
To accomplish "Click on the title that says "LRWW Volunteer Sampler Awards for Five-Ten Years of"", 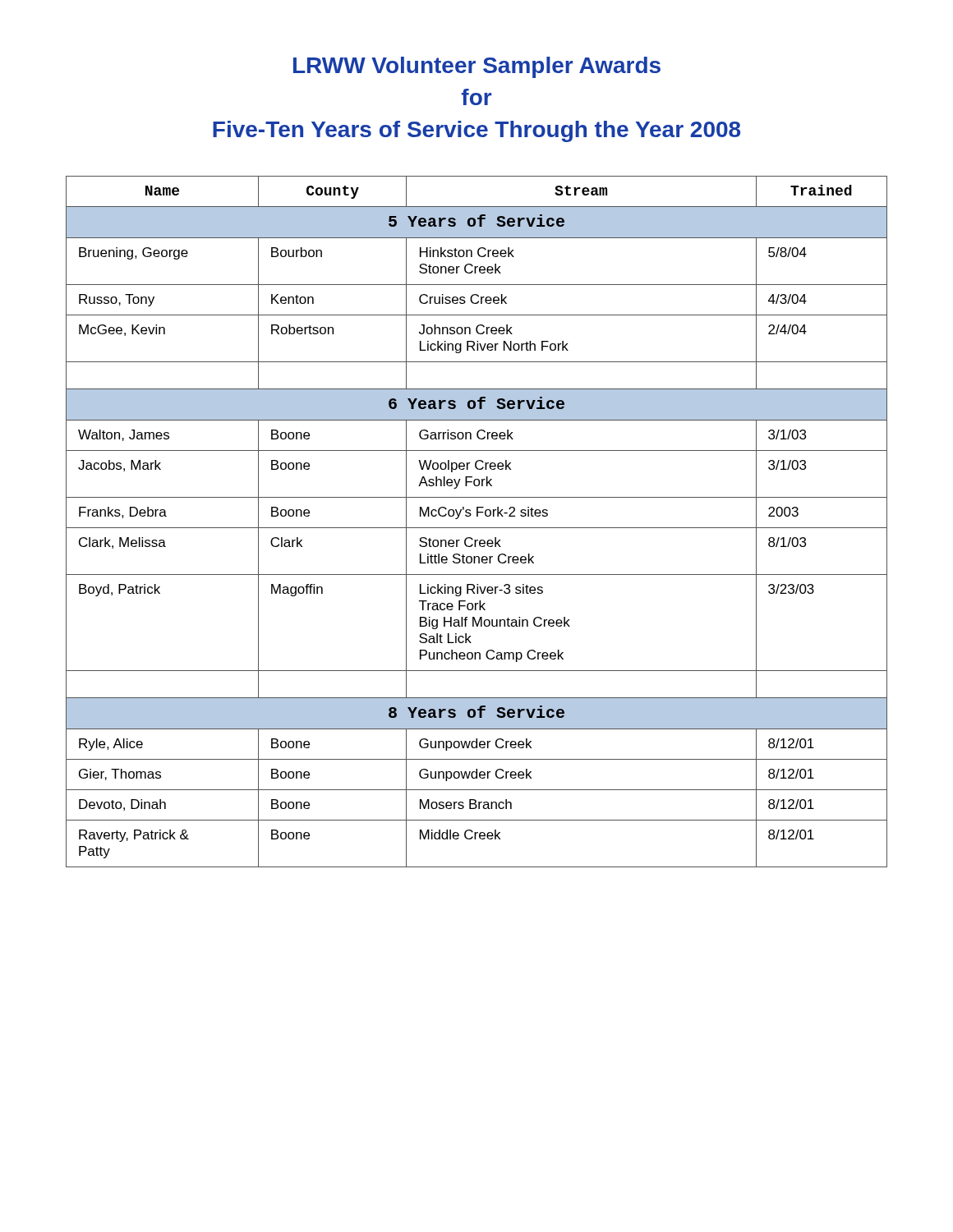I will [x=476, y=98].
